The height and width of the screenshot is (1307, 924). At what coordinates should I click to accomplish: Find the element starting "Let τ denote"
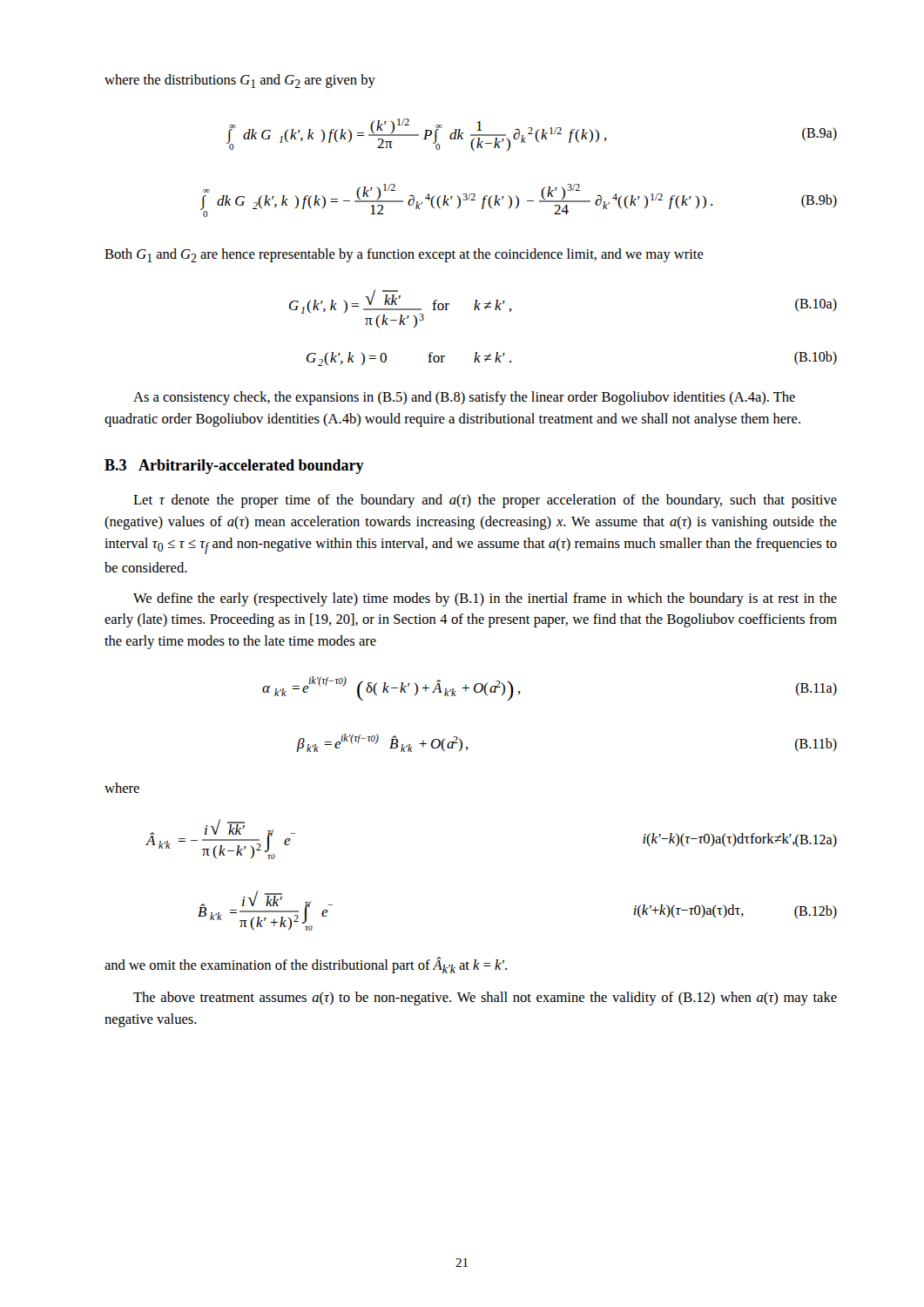click(x=471, y=534)
